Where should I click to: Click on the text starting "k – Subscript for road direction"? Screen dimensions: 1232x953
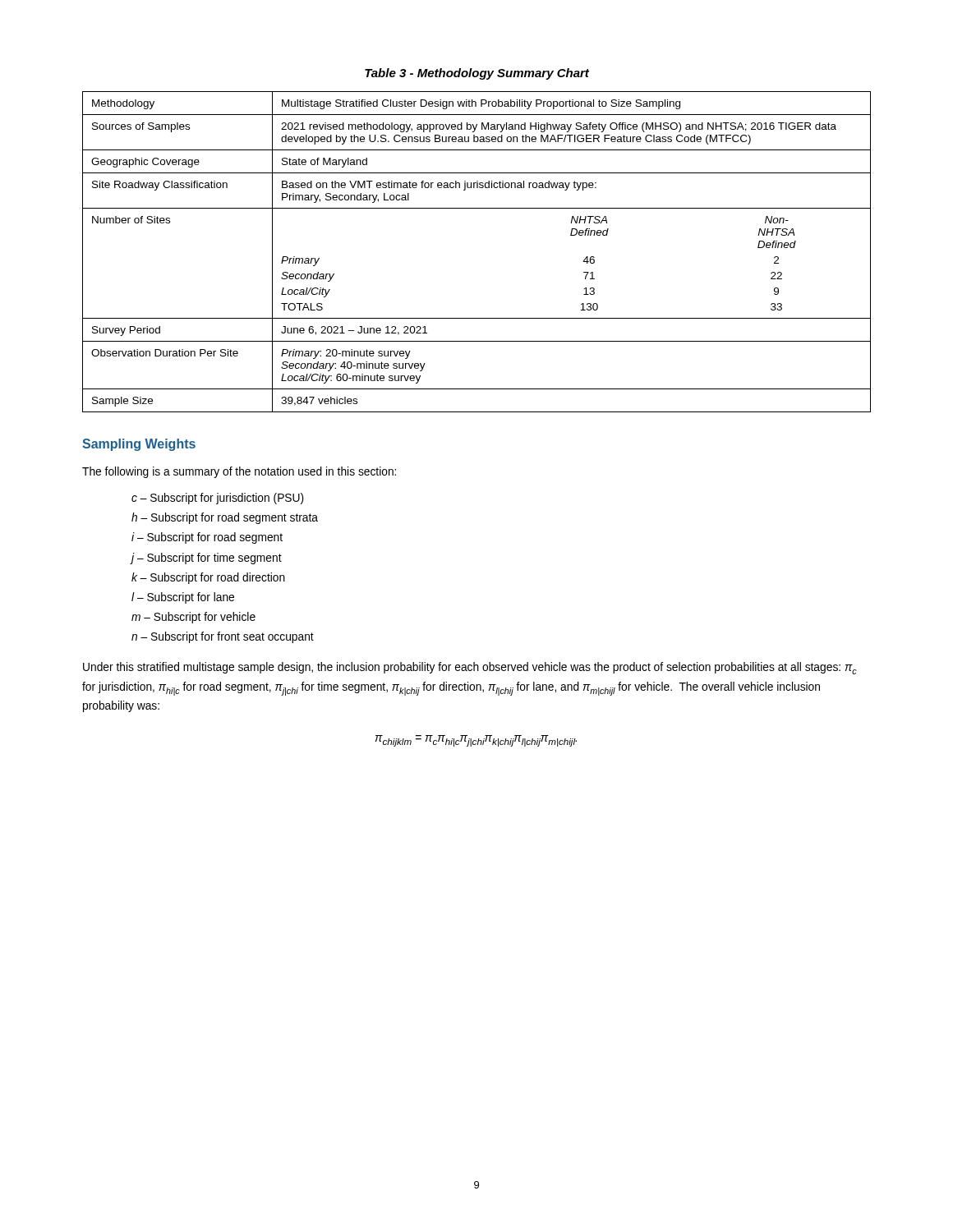coord(208,578)
